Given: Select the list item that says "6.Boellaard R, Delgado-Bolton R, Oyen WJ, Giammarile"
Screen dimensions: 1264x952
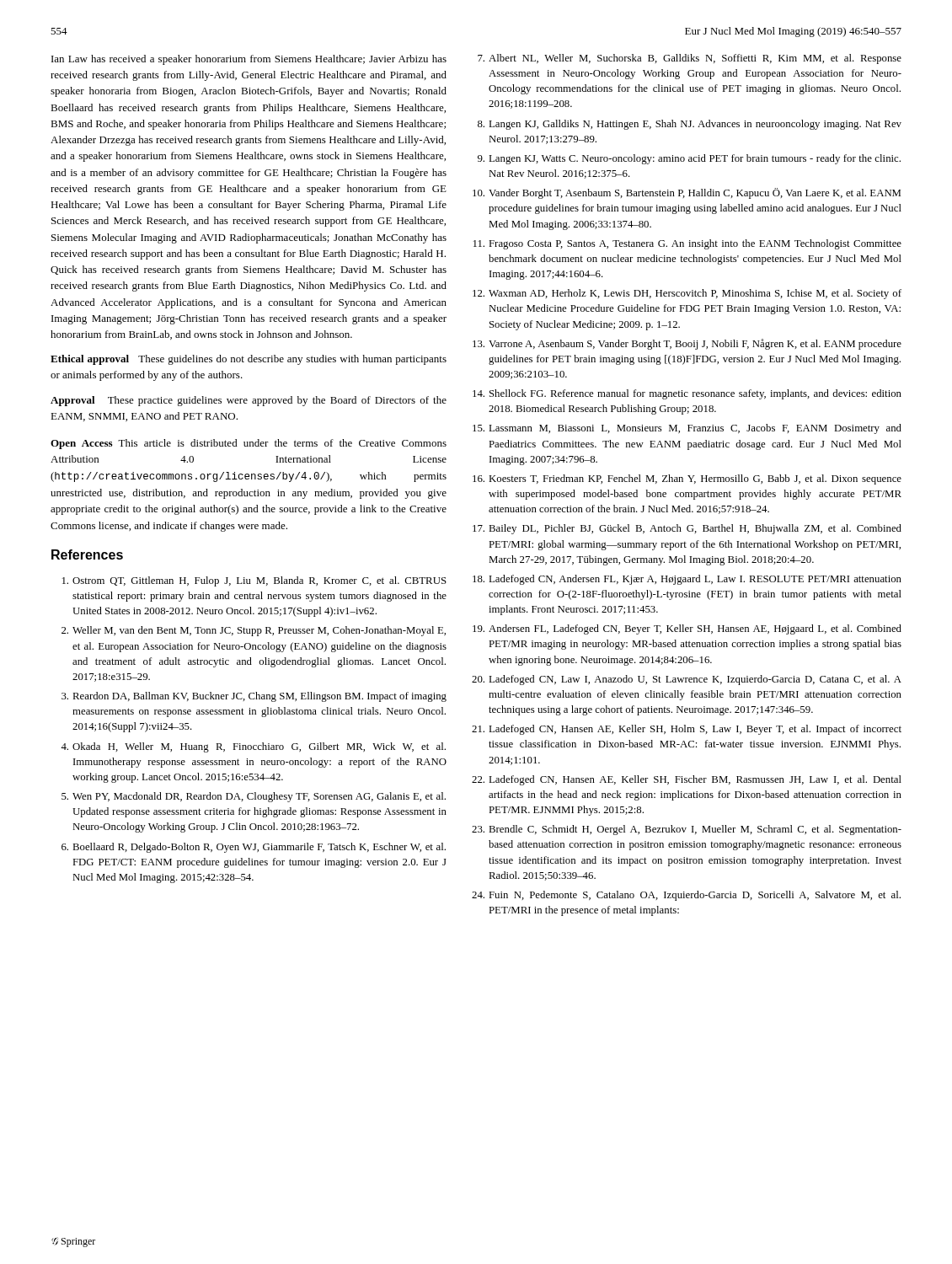Looking at the screenshot, I should [249, 862].
